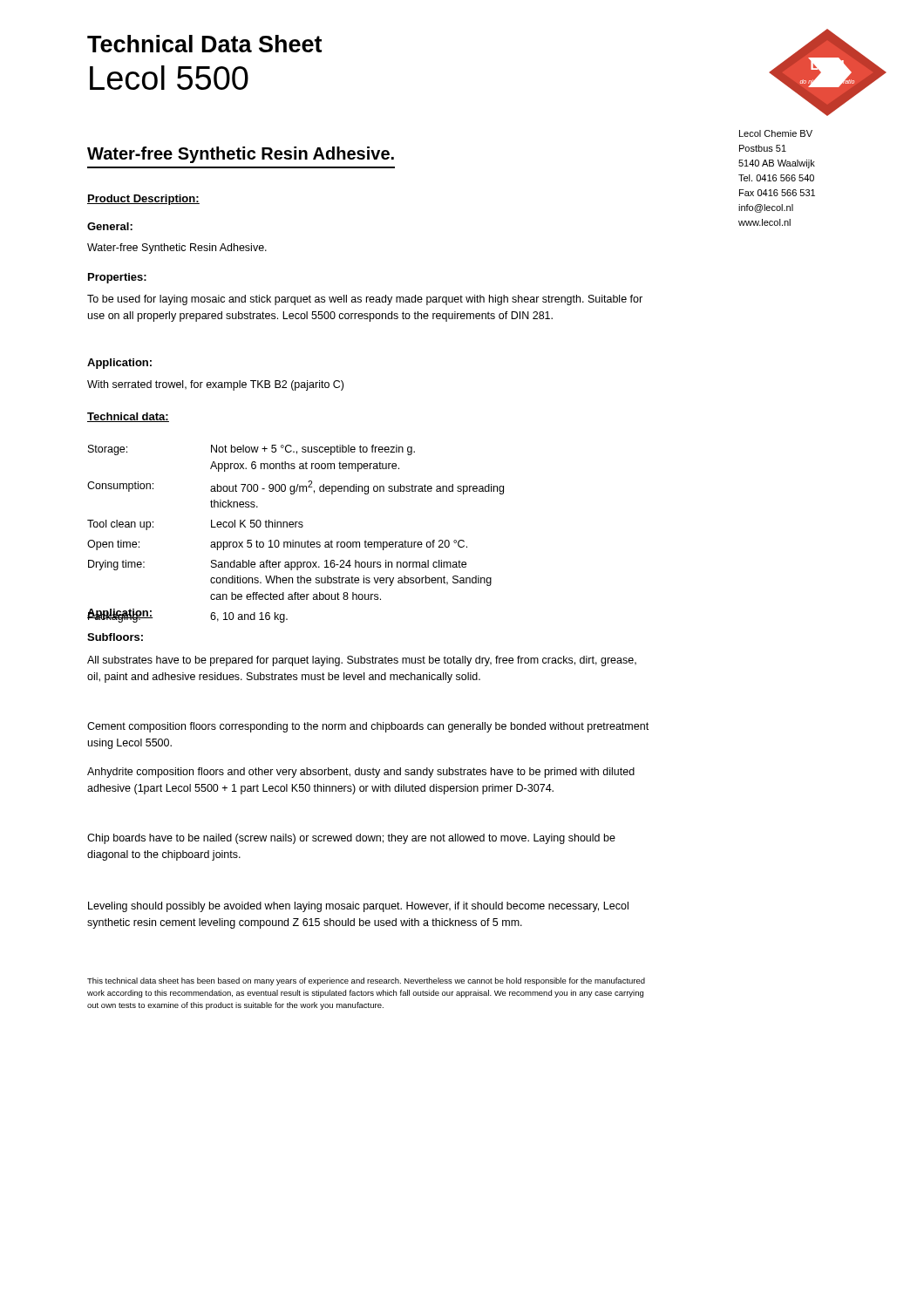Image resolution: width=924 pixels, height=1308 pixels.
Task: Select the title that says "Technical Data Sheet Lecol 5500"
Action: click(204, 44)
